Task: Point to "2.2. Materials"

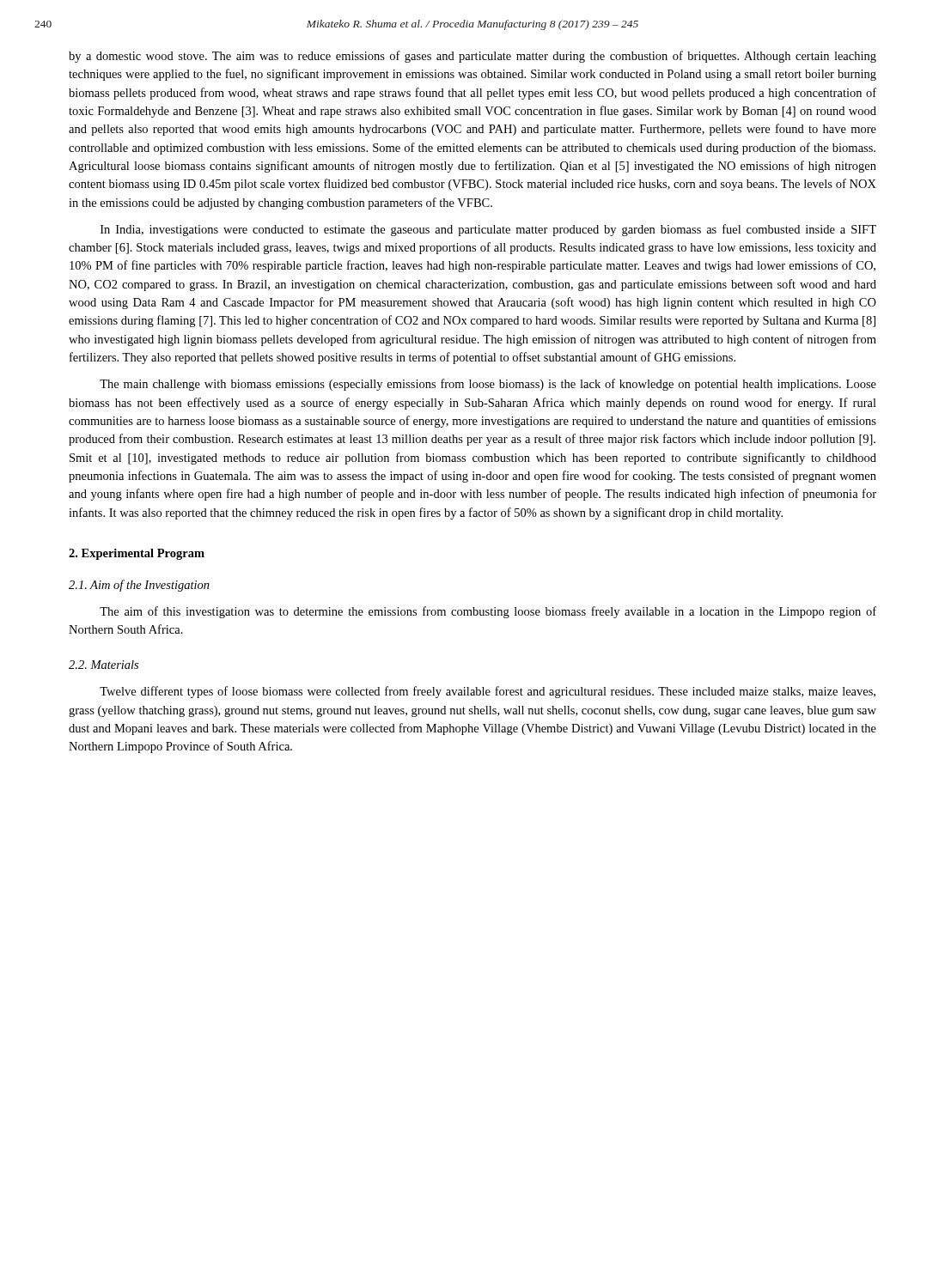Action: tap(104, 665)
